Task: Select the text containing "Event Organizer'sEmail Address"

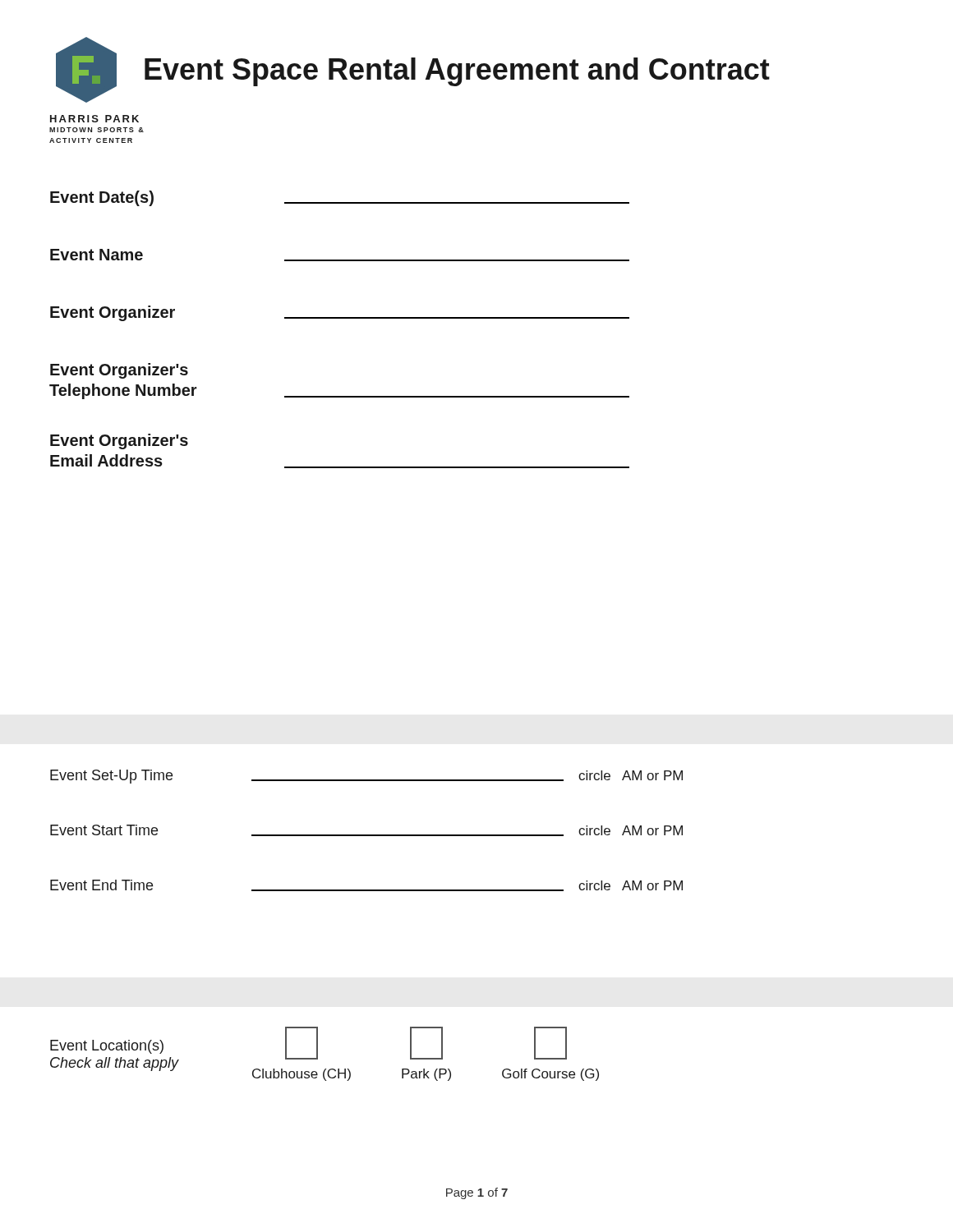Action: coord(119,441)
